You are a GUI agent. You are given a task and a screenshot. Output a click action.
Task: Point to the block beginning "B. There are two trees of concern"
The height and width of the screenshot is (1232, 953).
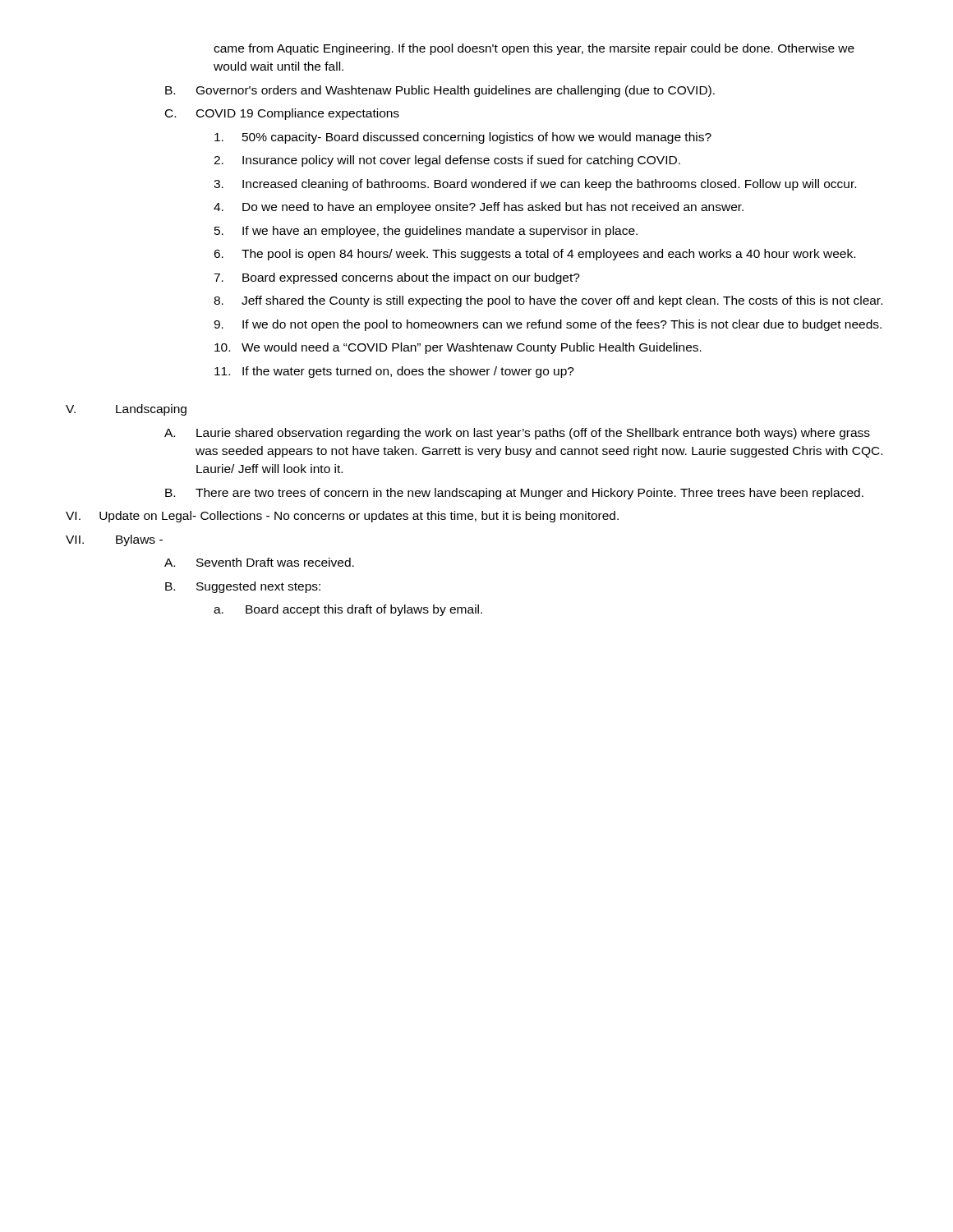(x=514, y=493)
